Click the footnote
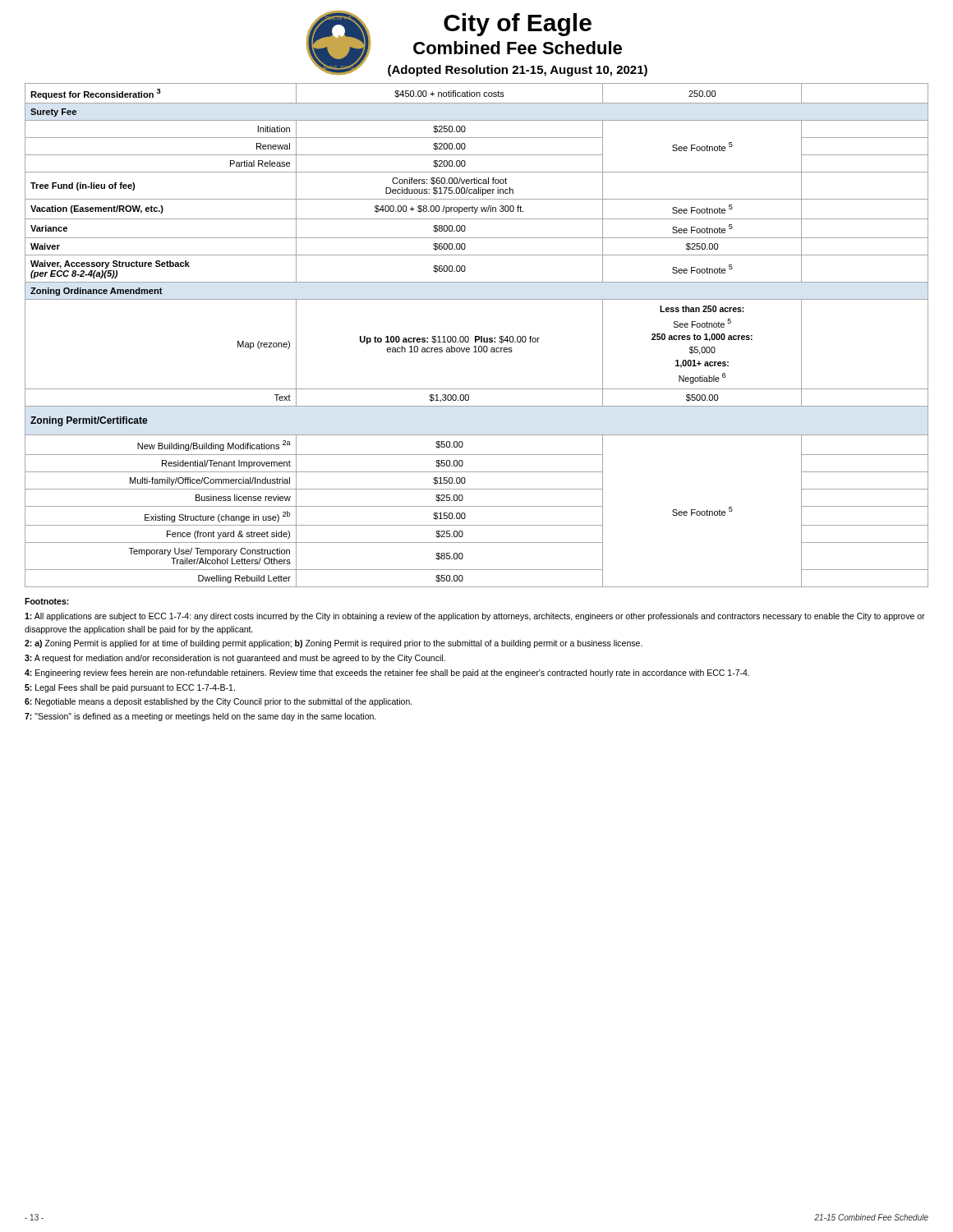Screen dimensions: 1232x953 click(x=476, y=660)
